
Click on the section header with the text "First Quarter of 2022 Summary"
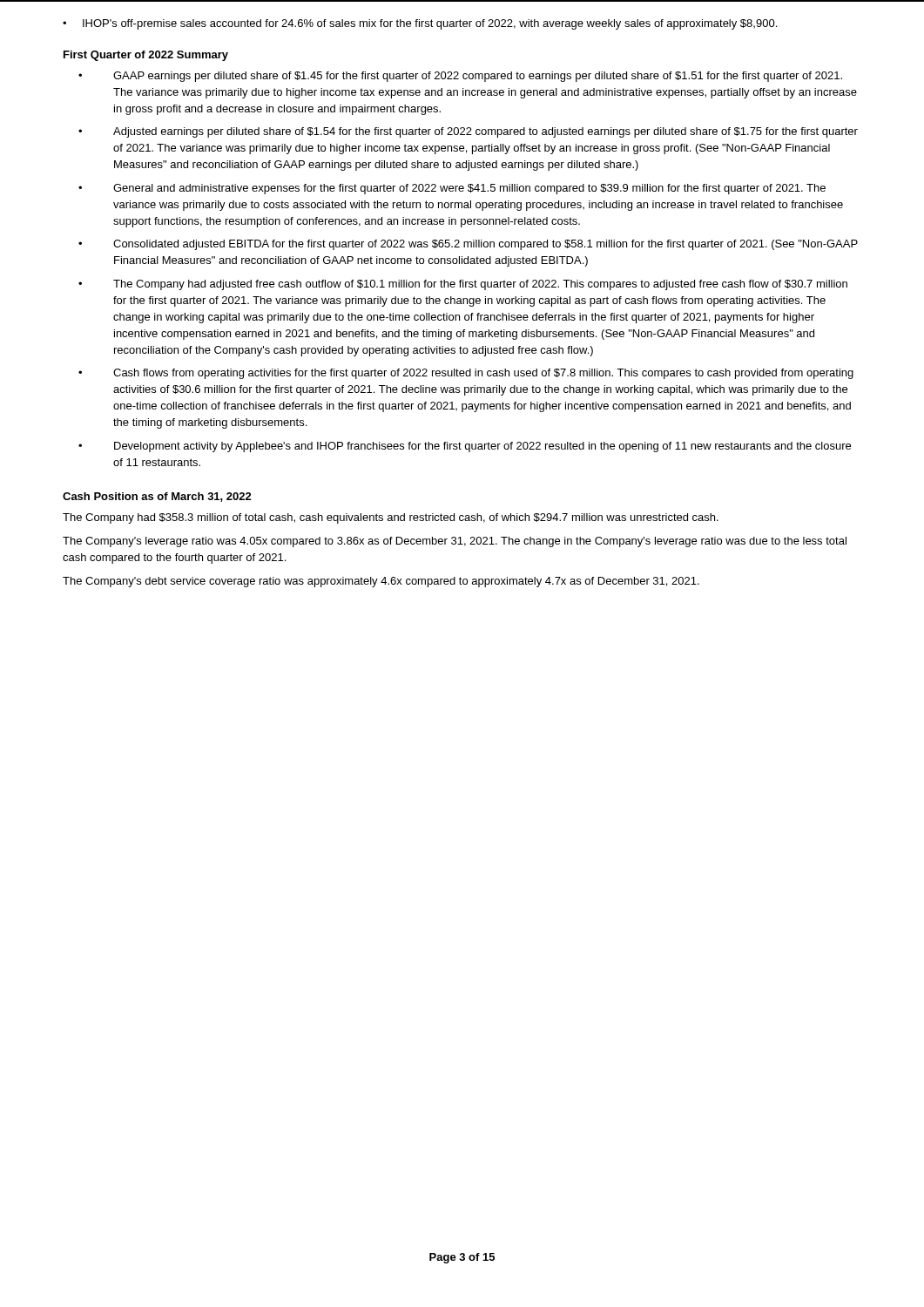pos(145,54)
